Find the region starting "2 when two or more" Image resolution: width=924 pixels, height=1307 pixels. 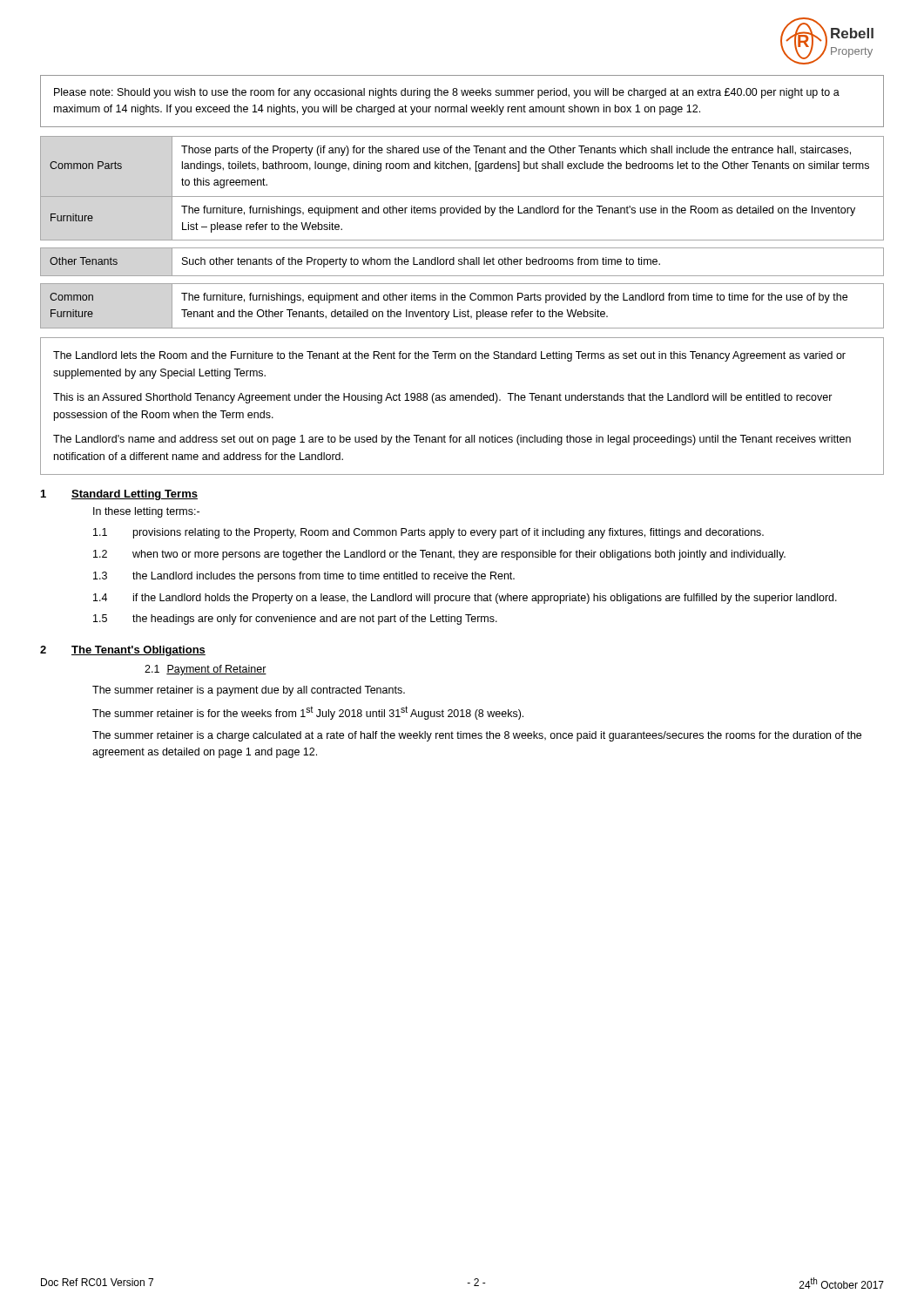488,554
